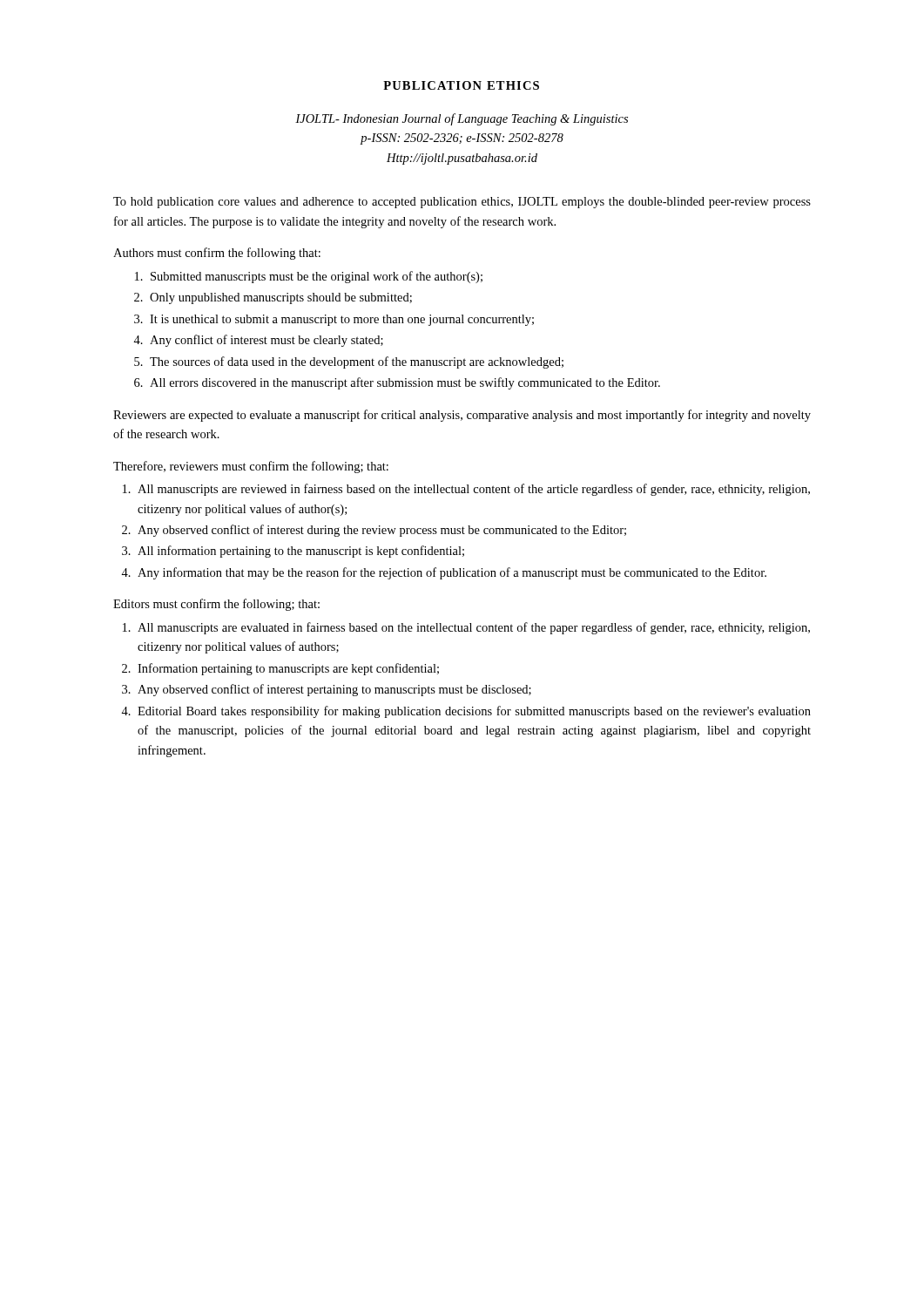Locate the region starting "Authors must confirm the following that:"
This screenshot has width=924, height=1307.
(x=217, y=253)
